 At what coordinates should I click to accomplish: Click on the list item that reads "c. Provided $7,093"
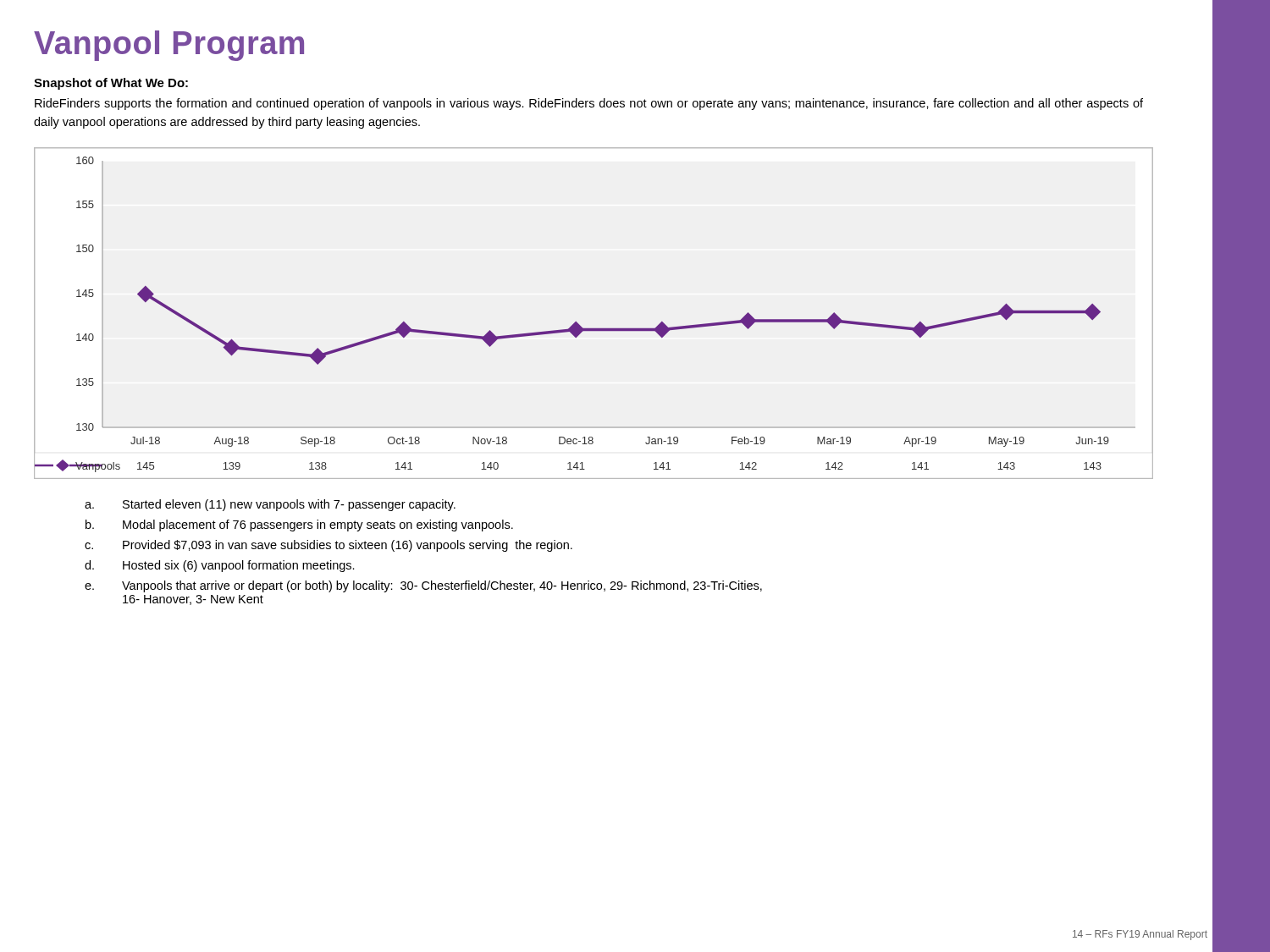pos(329,545)
